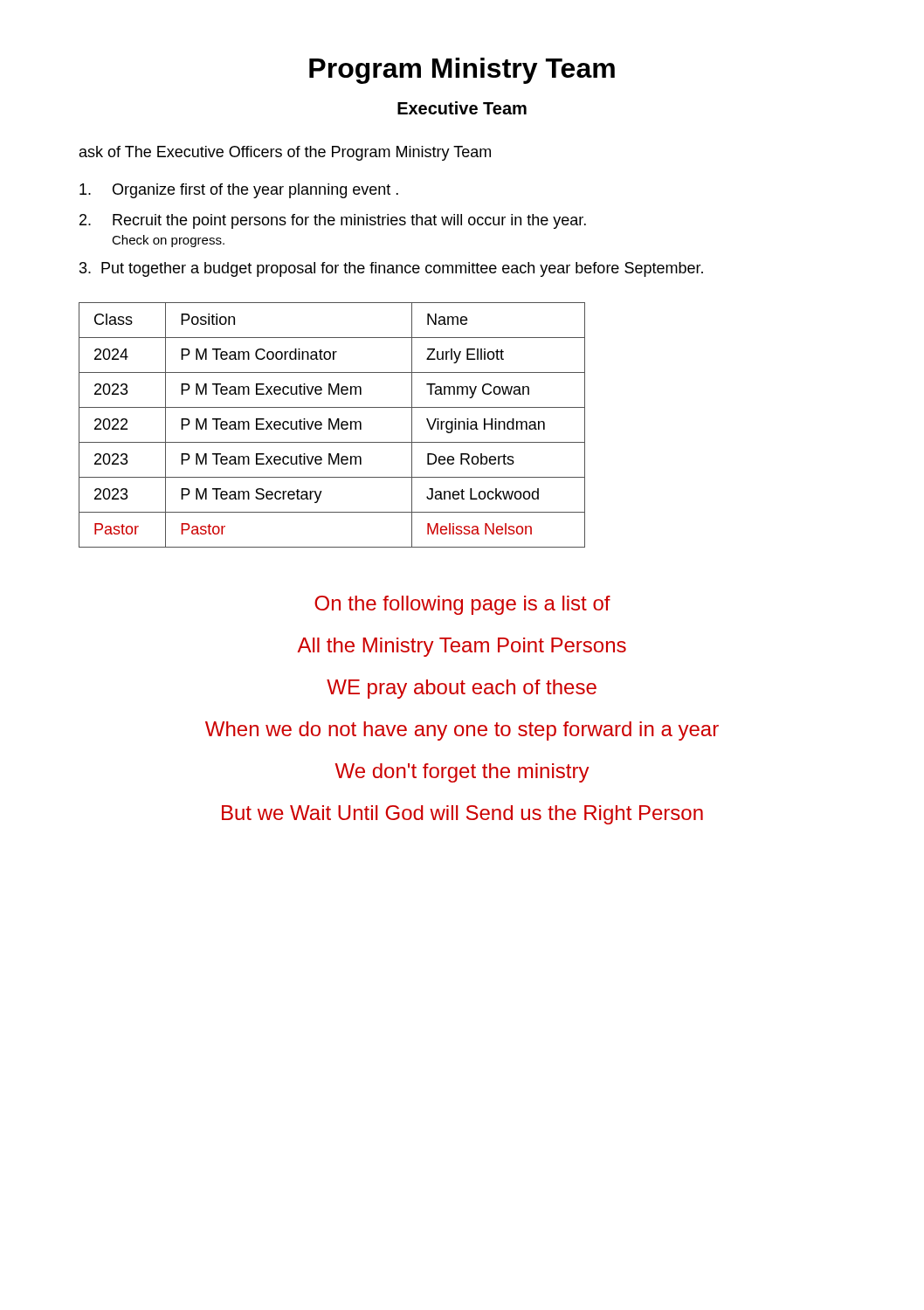Image resolution: width=924 pixels, height=1310 pixels.
Task: Point to the region starting "Program Ministry Team"
Action: [x=462, y=68]
